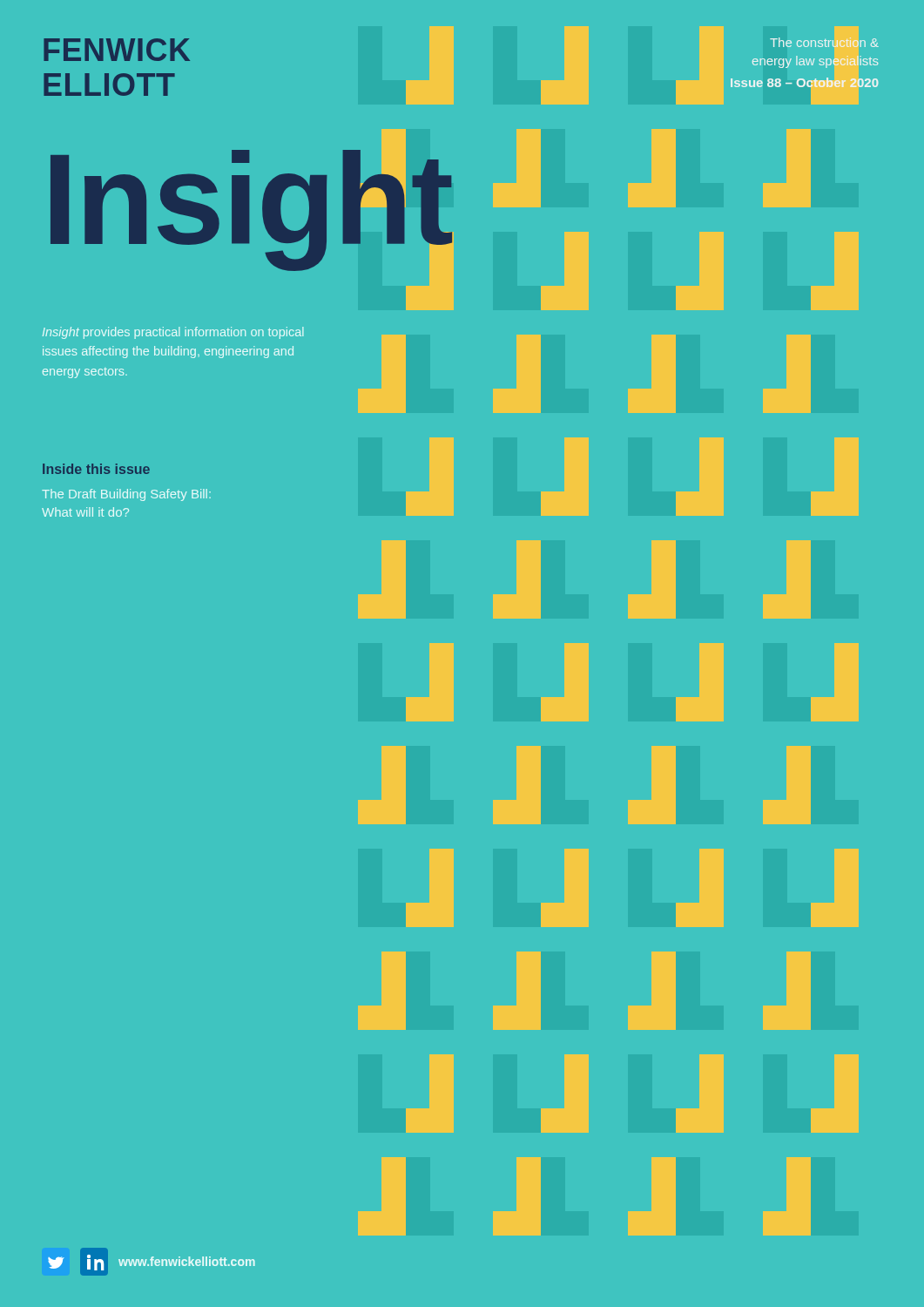The image size is (924, 1307).
Task: Click on the text starting "The Draft Building Safety Bill:What will it do?"
Action: pos(127,503)
